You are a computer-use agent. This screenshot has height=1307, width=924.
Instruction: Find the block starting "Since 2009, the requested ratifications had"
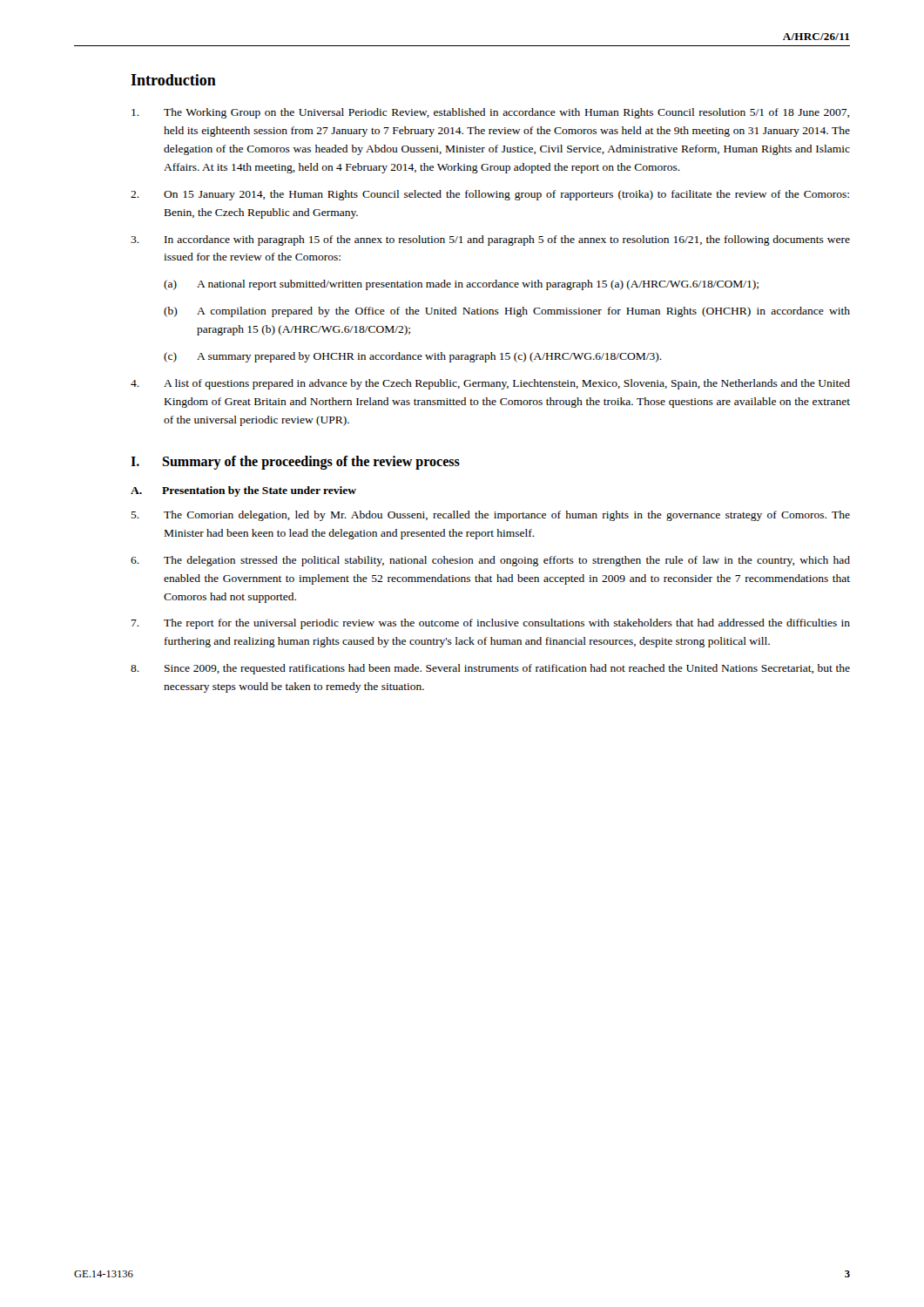pyautogui.click(x=490, y=678)
